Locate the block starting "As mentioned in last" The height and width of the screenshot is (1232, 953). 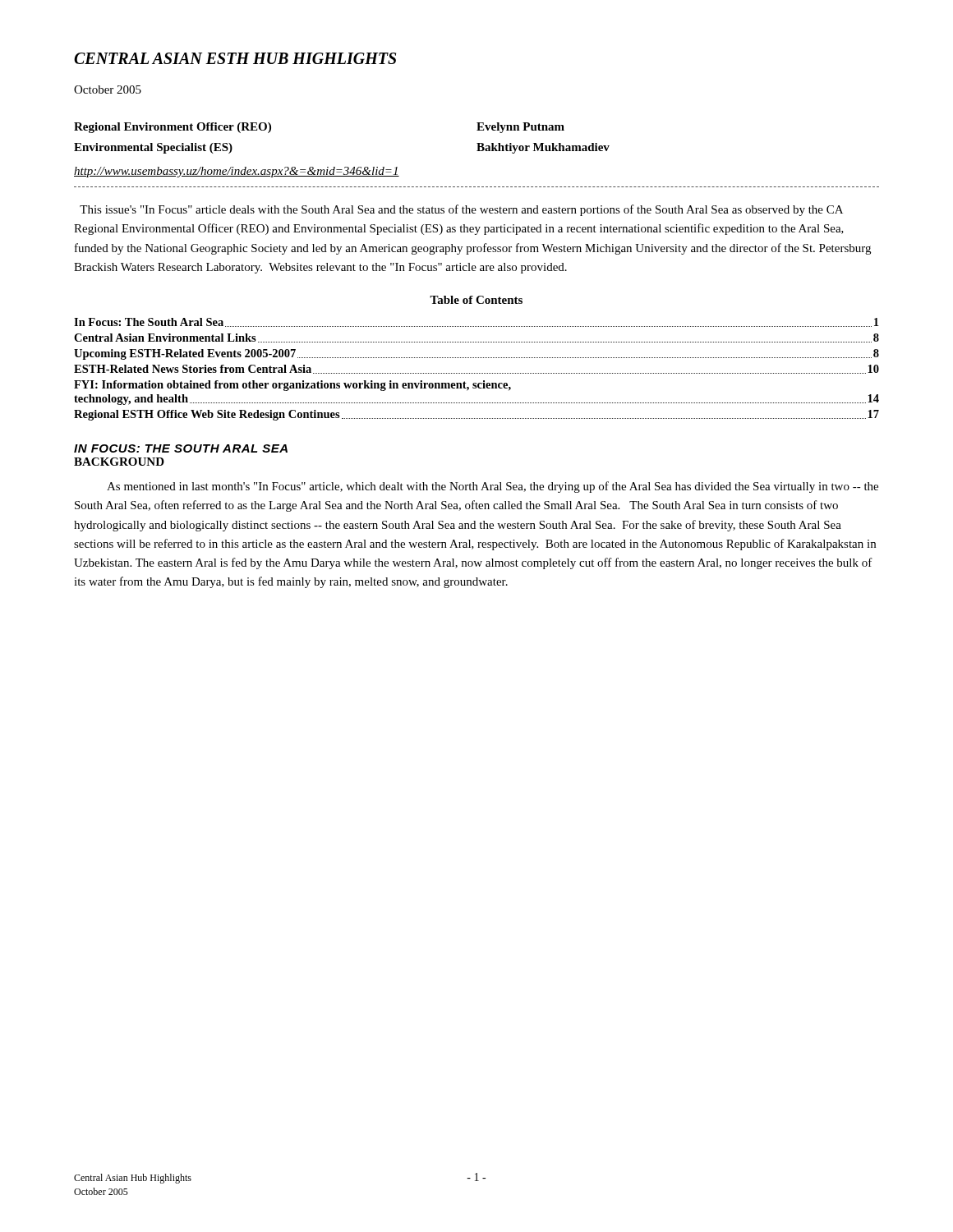476,534
